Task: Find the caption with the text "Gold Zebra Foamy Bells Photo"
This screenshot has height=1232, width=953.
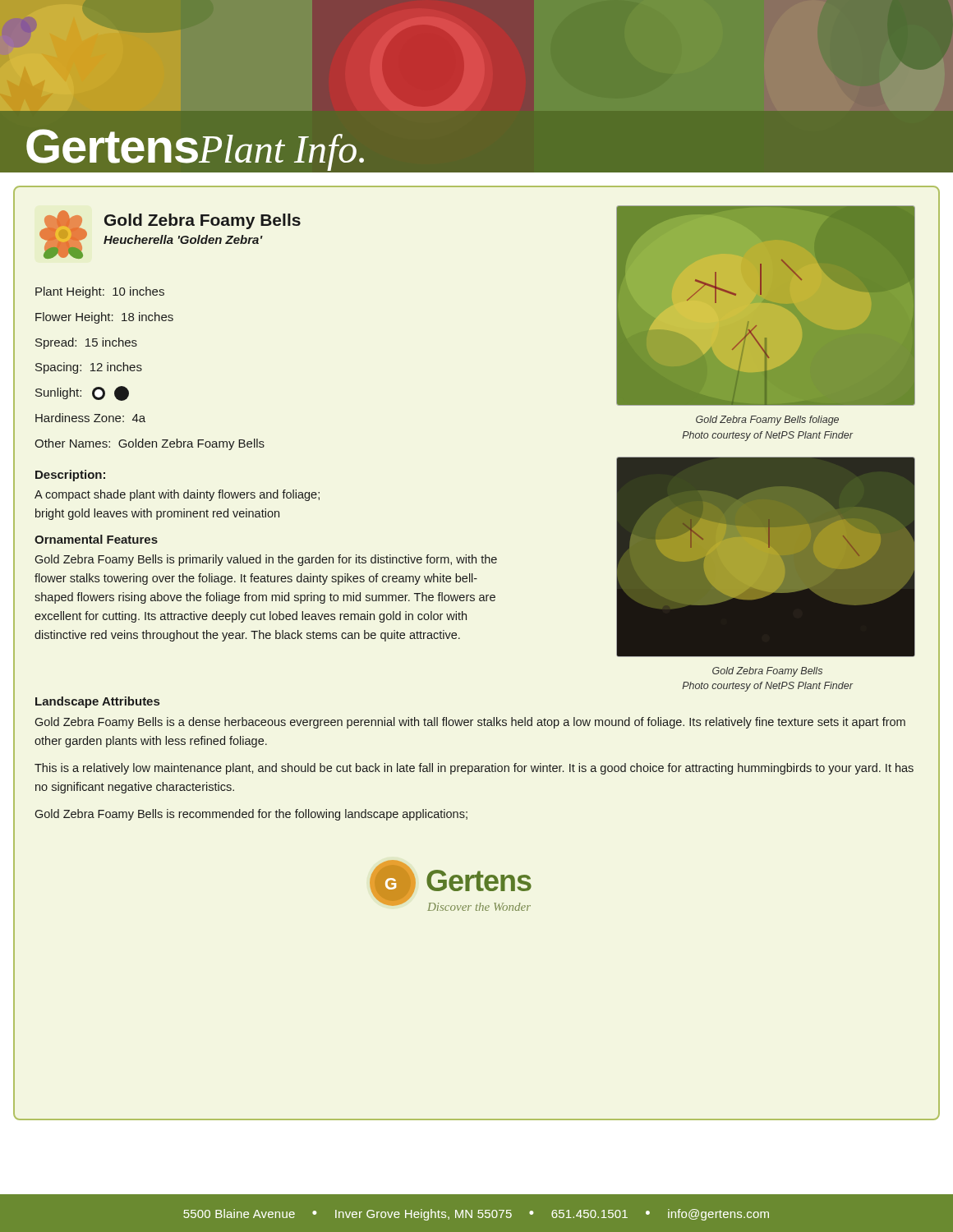Action: click(x=767, y=678)
